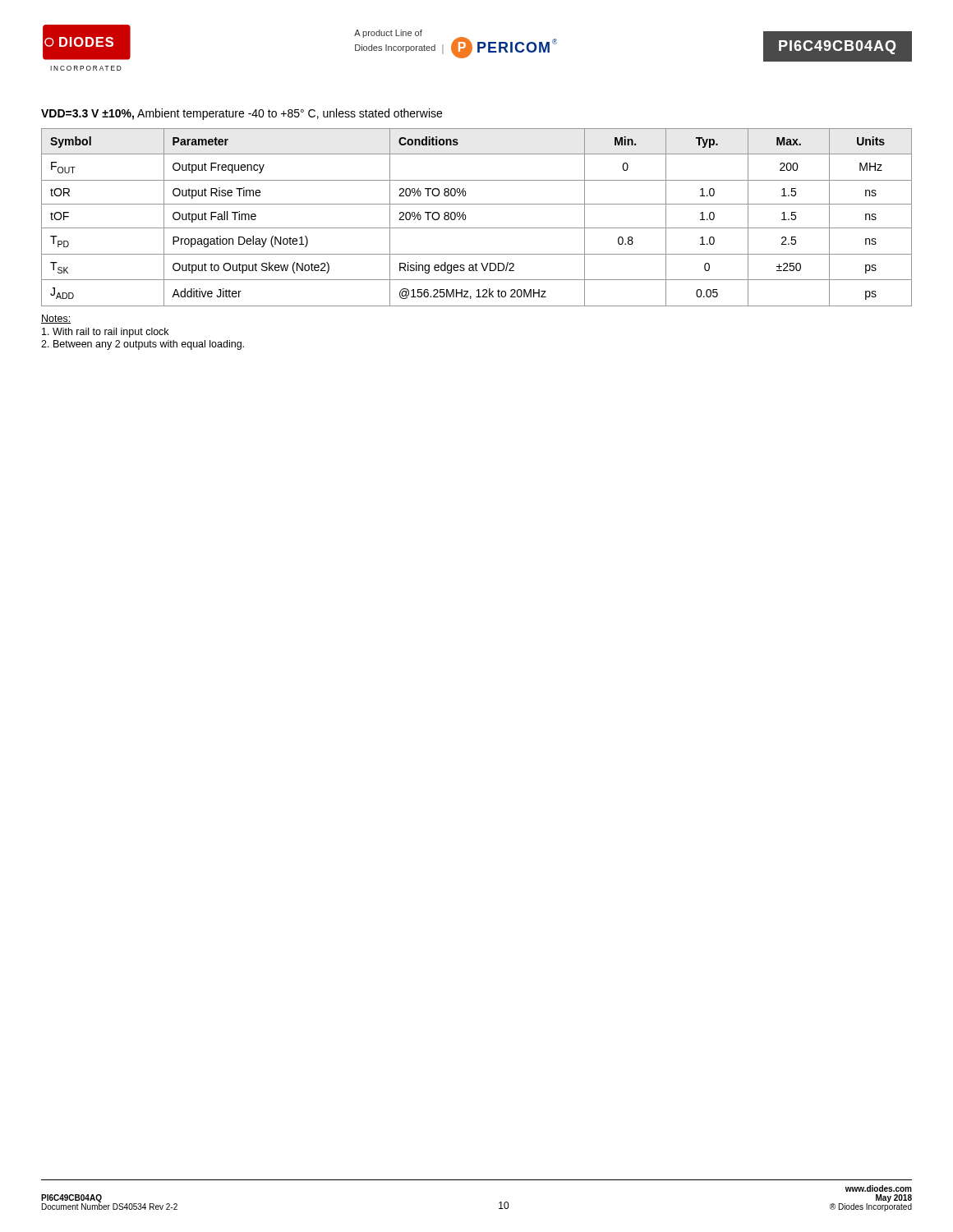Find the table that mentions "Output Fall Time"
Image resolution: width=953 pixels, height=1232 pixels.
(x=476, y=217)
